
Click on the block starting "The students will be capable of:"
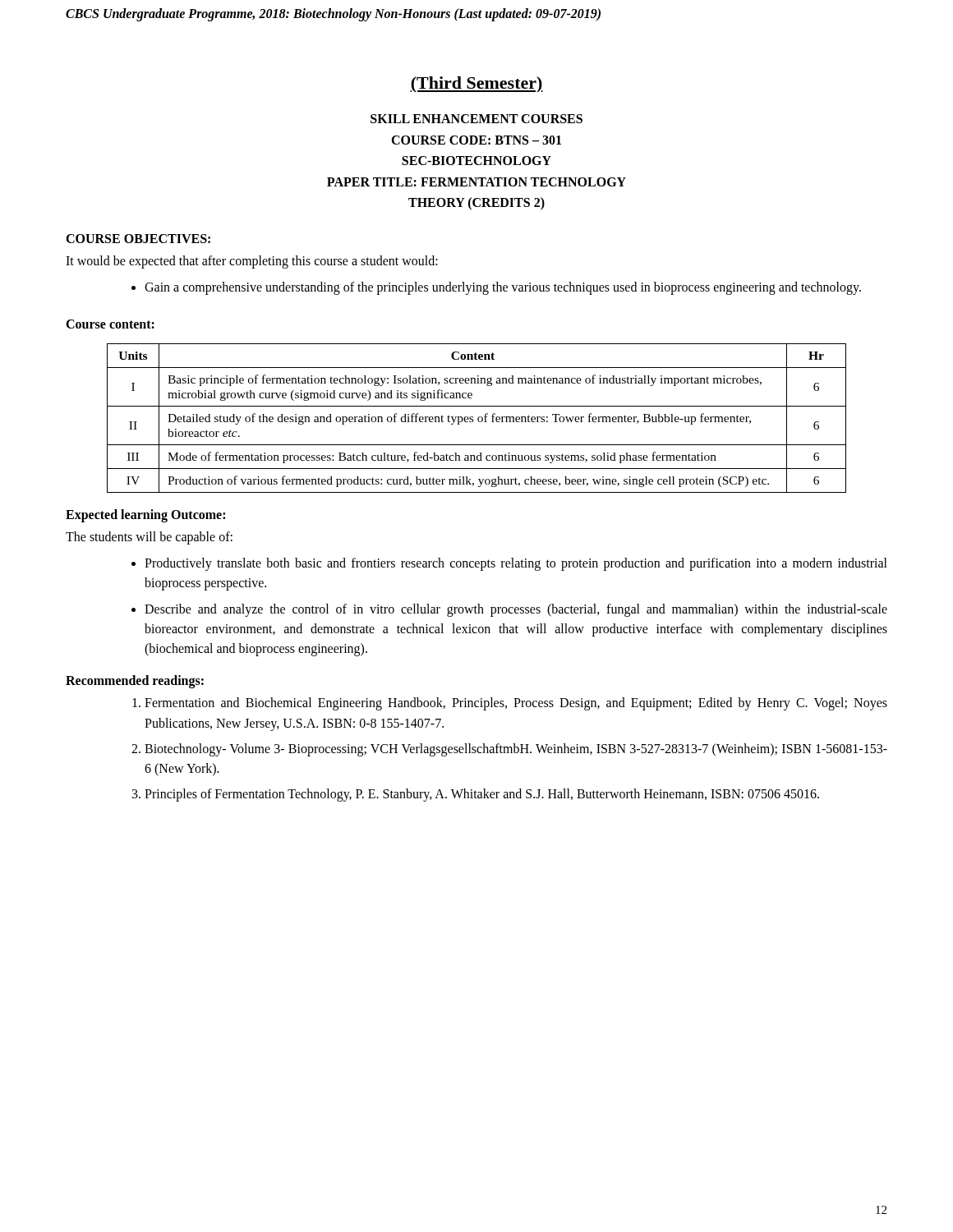coord(150,537)
